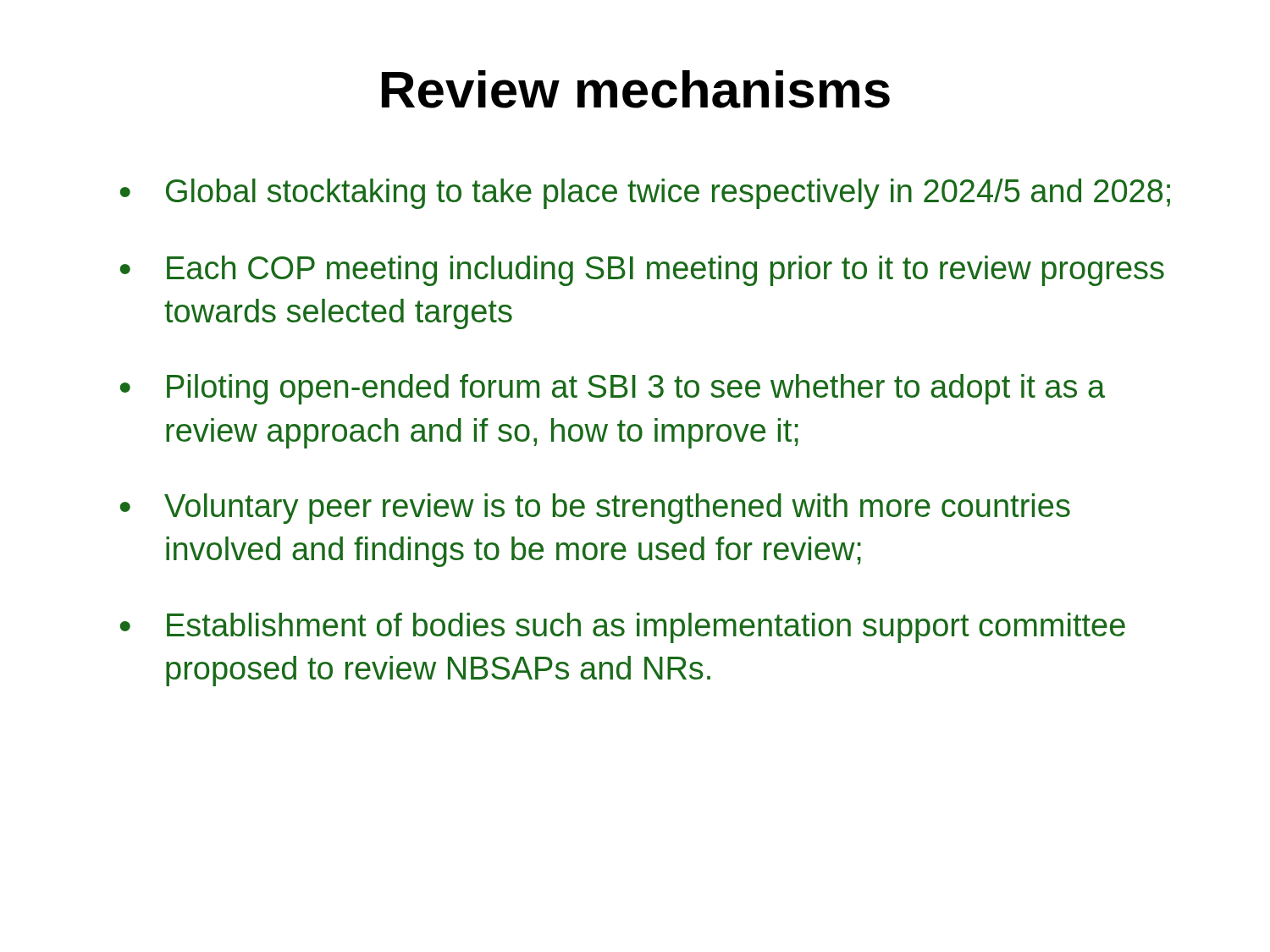Locate the block of text that opens with "• Establishment of bodies"
Viewport: 1270px width, 952px height.
pyautogui.click(x=652, y=647)
